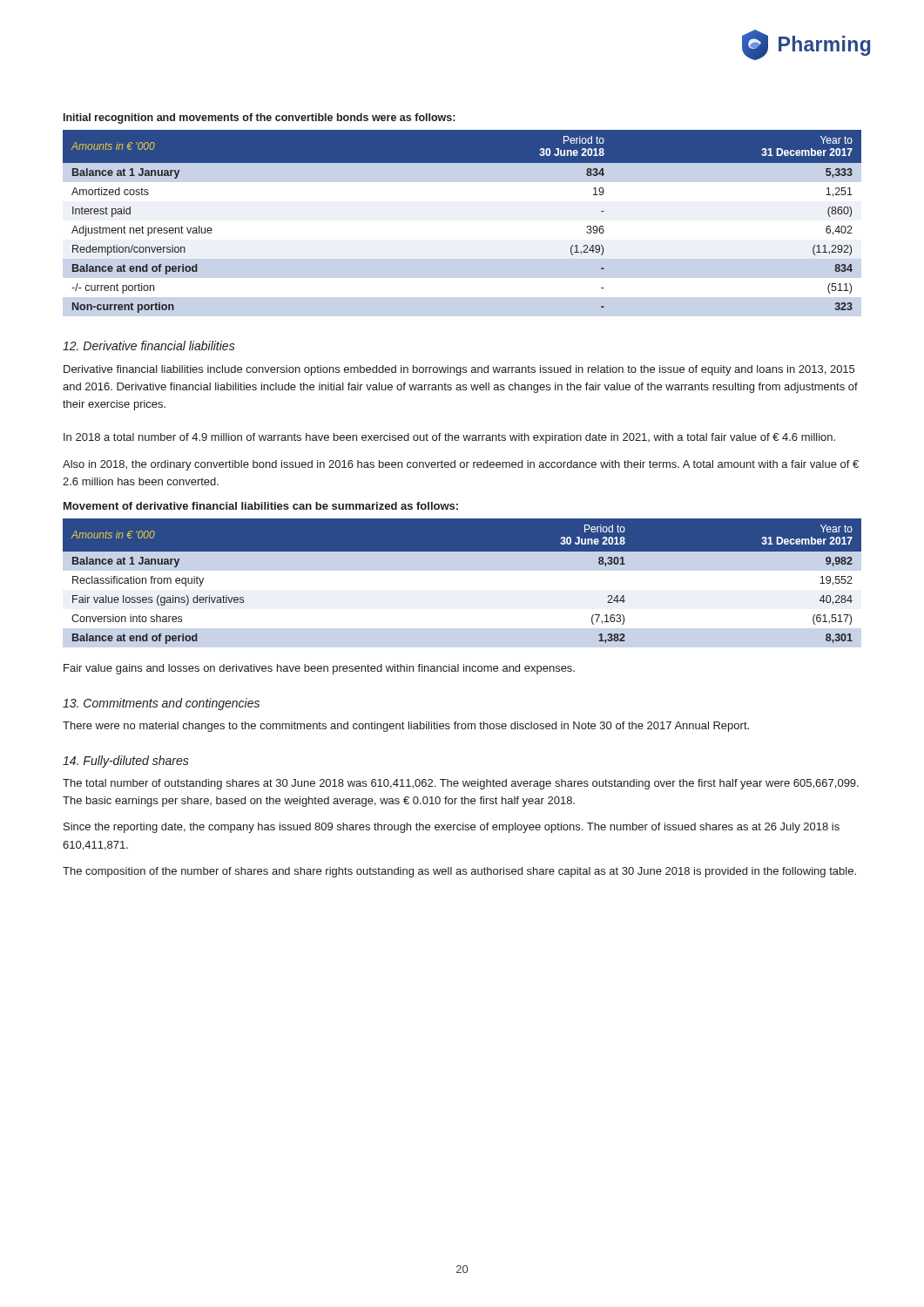Find a logo
This screenshot has width=924, height=1307.
coord(805,44)
